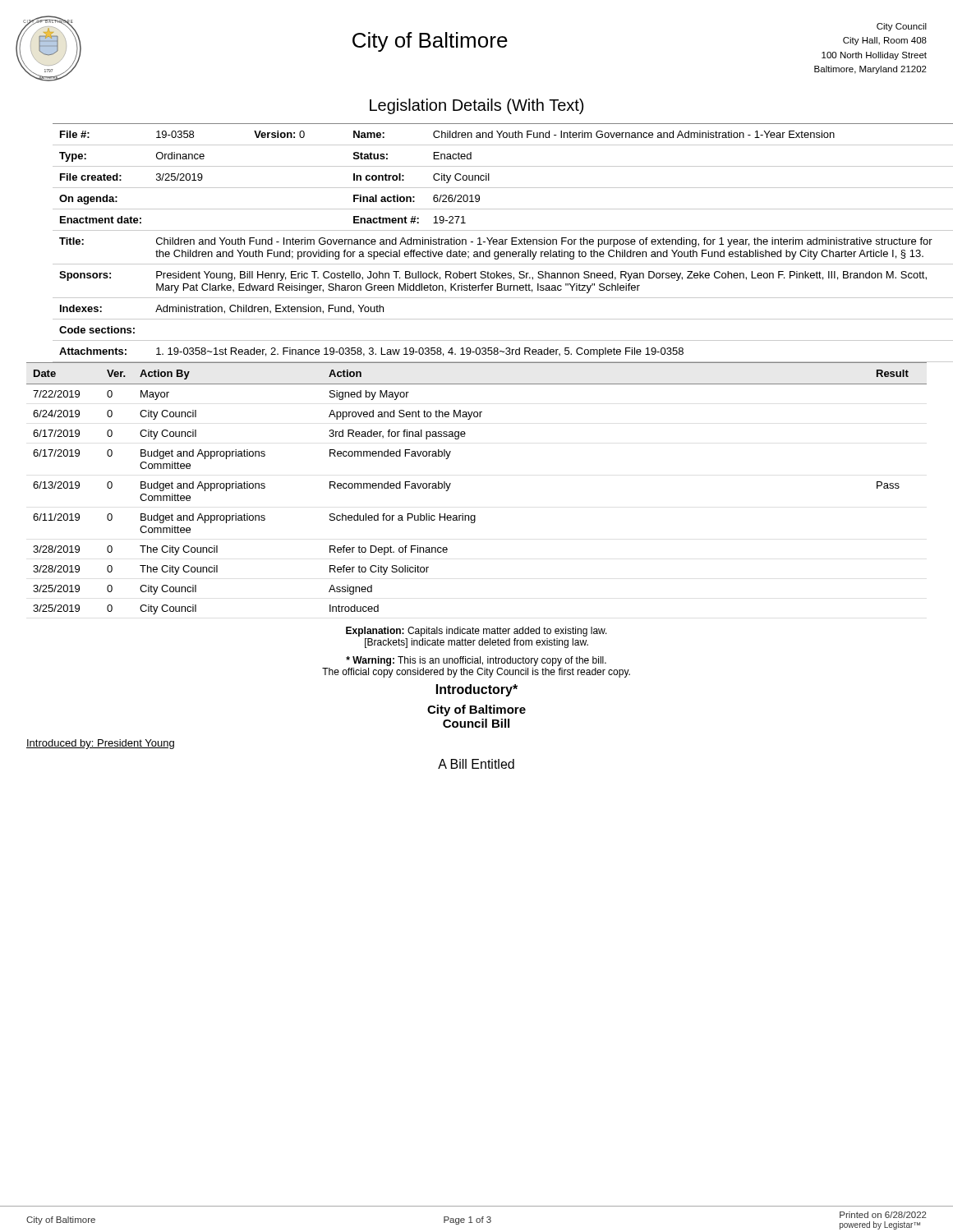Click on the table containing "The City Council"
Screen dimensions: 1232x953
pyautogui.click(x=476, y=490)
